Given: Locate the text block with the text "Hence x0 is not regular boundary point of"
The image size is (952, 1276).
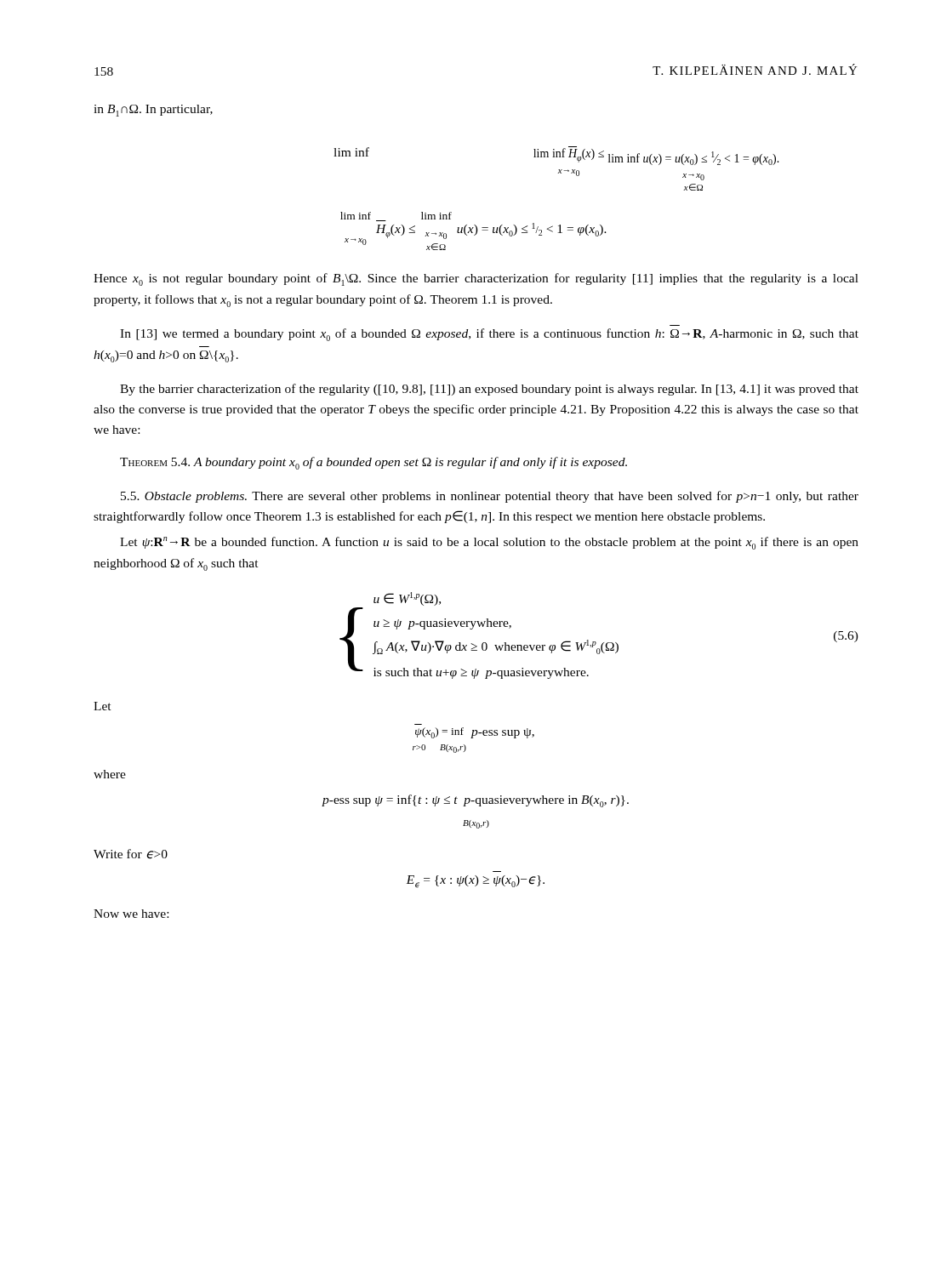Looking at the screenshot, I should click(x=476, y=279).
